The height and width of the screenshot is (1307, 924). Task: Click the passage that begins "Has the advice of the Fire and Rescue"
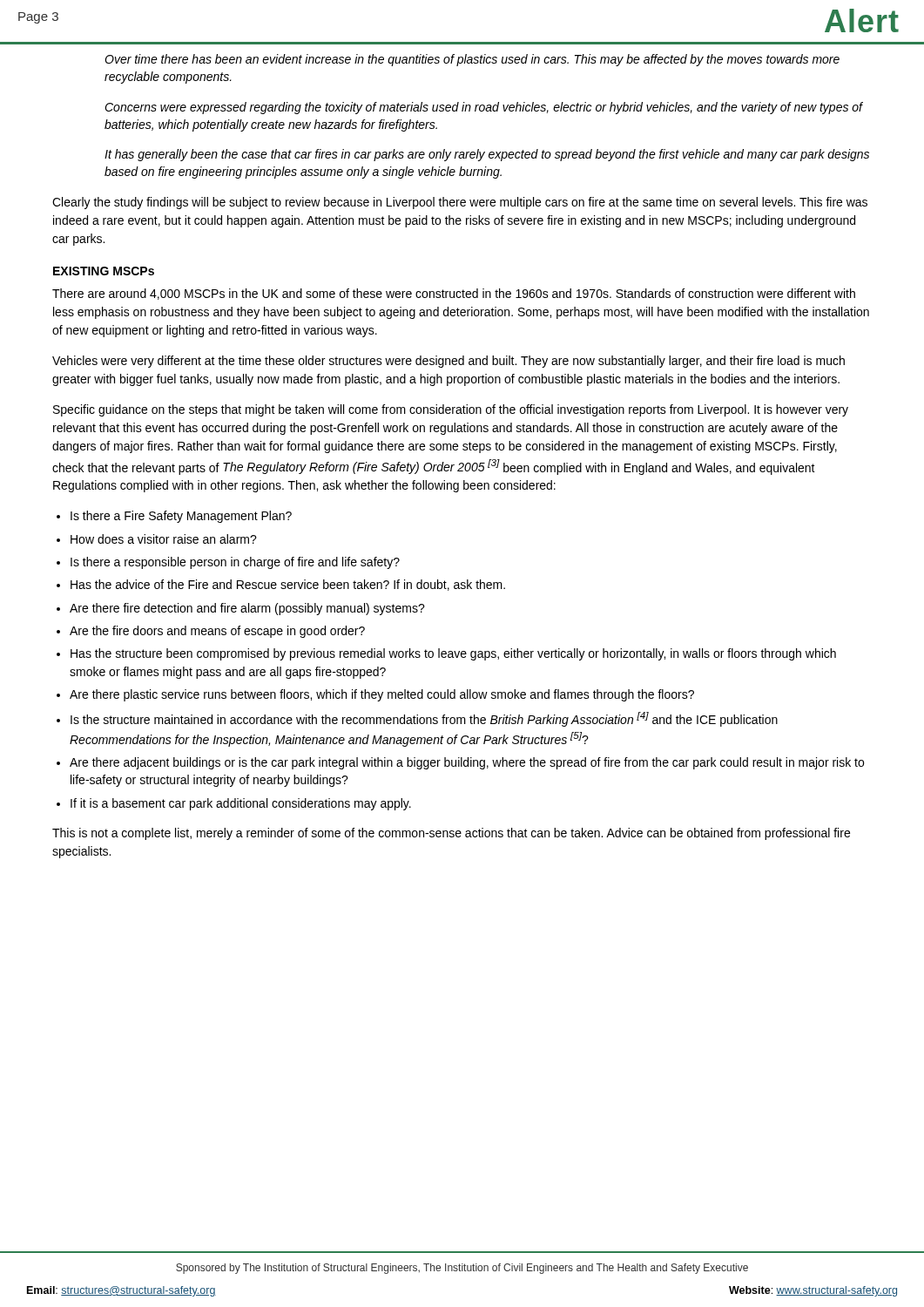288,585
